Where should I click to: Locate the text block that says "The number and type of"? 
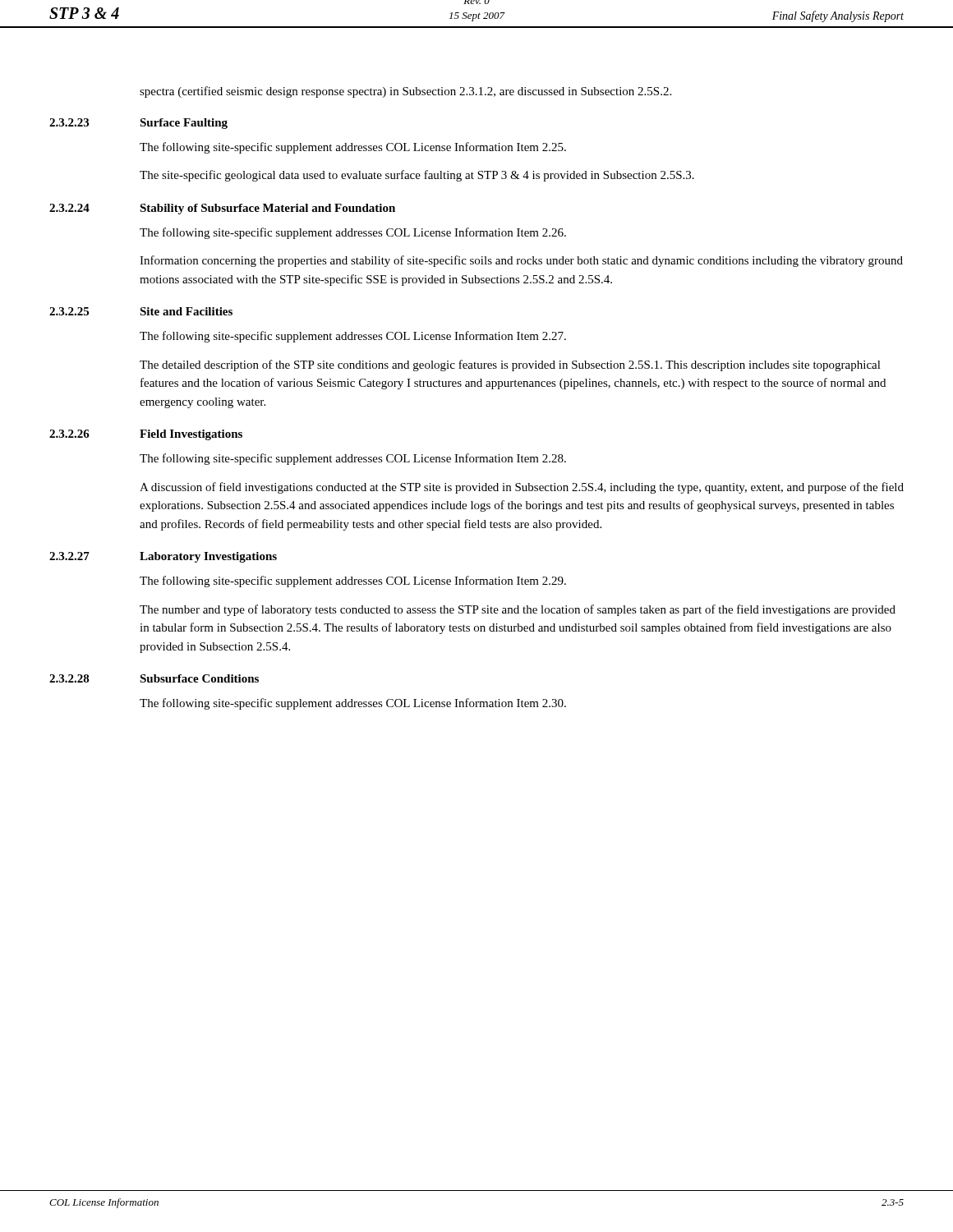point(518,628)
